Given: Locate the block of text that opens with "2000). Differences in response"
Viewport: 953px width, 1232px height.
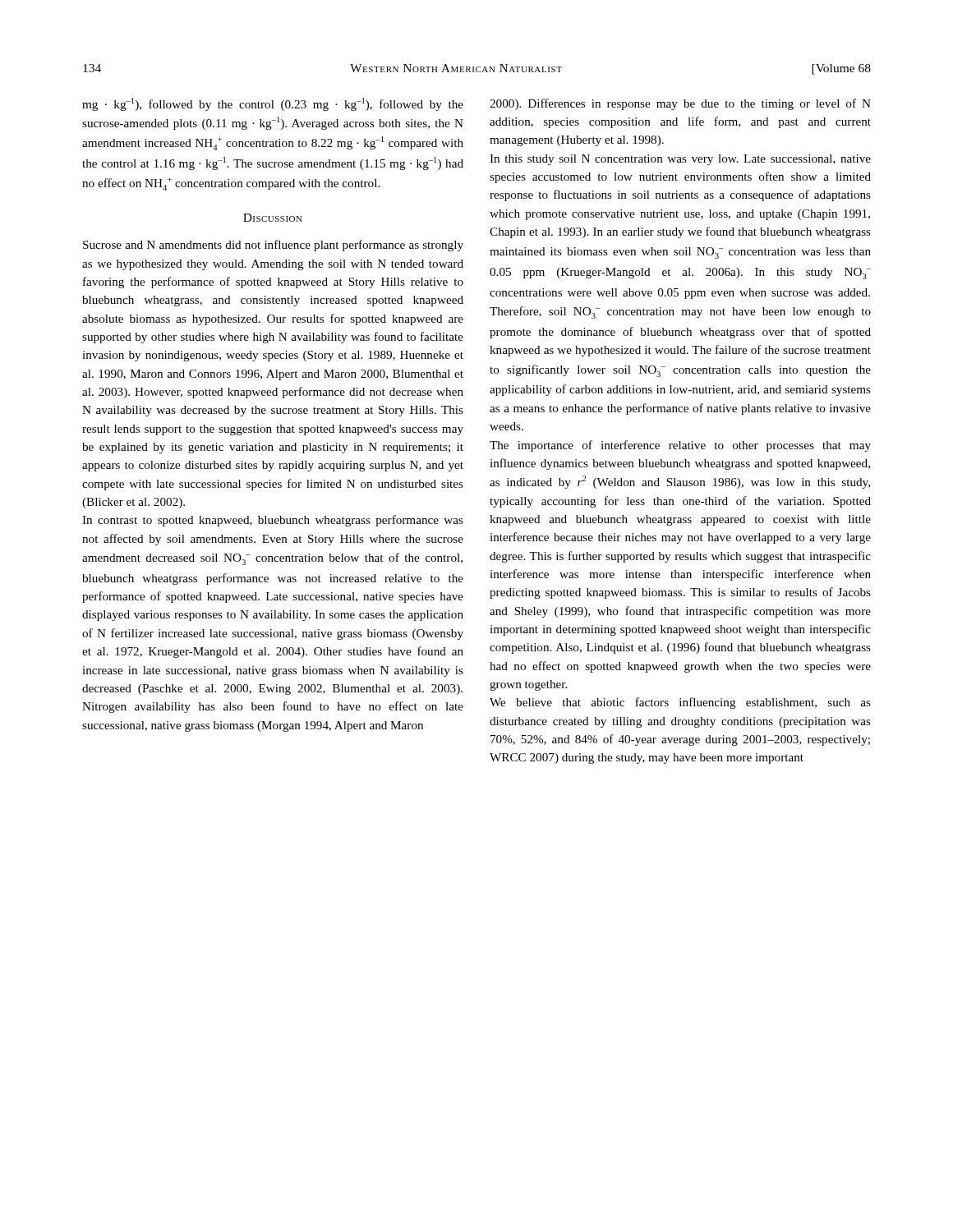Looking at the screenshot, I should click(680, 122).
